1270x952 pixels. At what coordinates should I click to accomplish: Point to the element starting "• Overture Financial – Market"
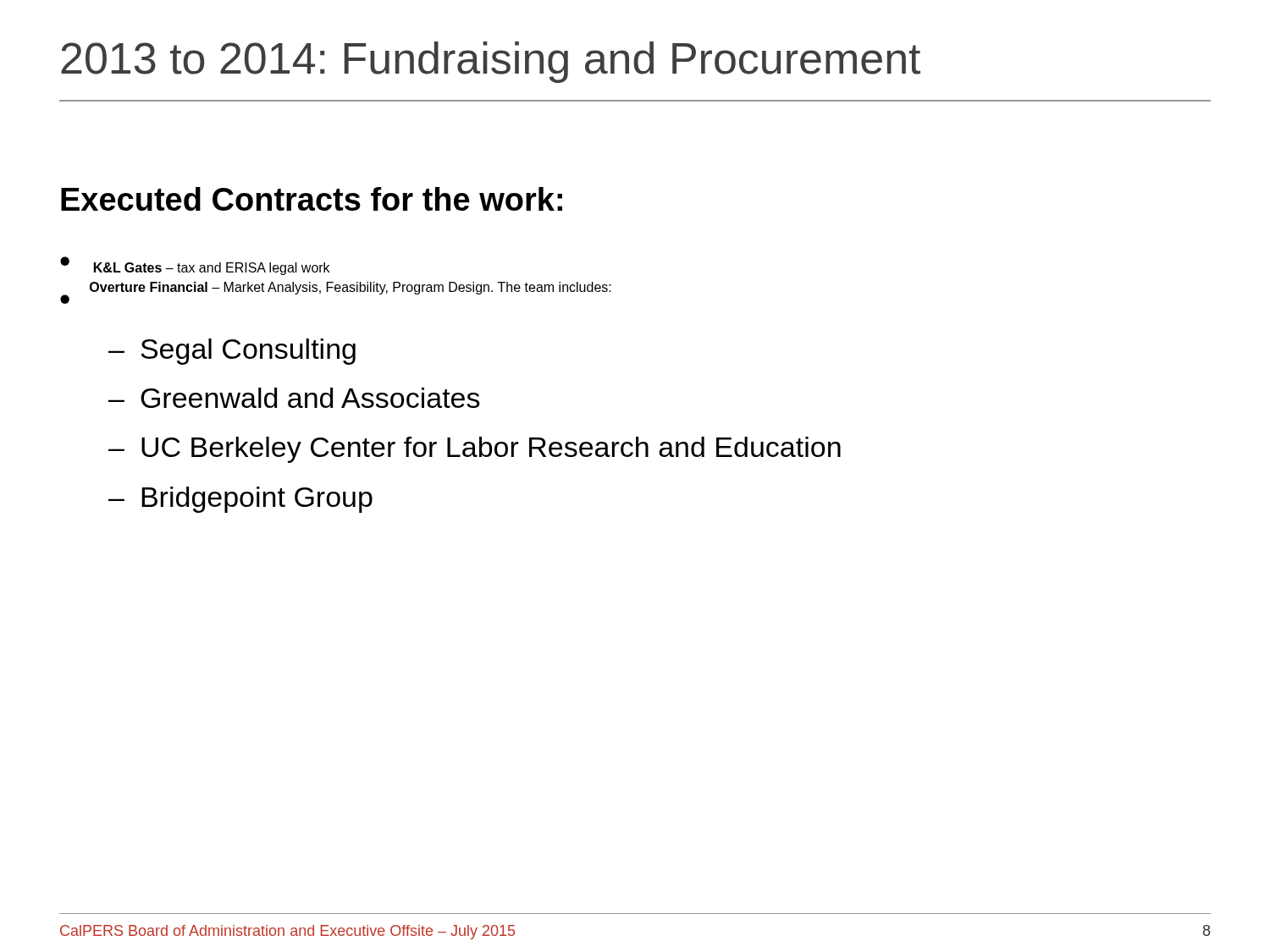click(336, 293)
